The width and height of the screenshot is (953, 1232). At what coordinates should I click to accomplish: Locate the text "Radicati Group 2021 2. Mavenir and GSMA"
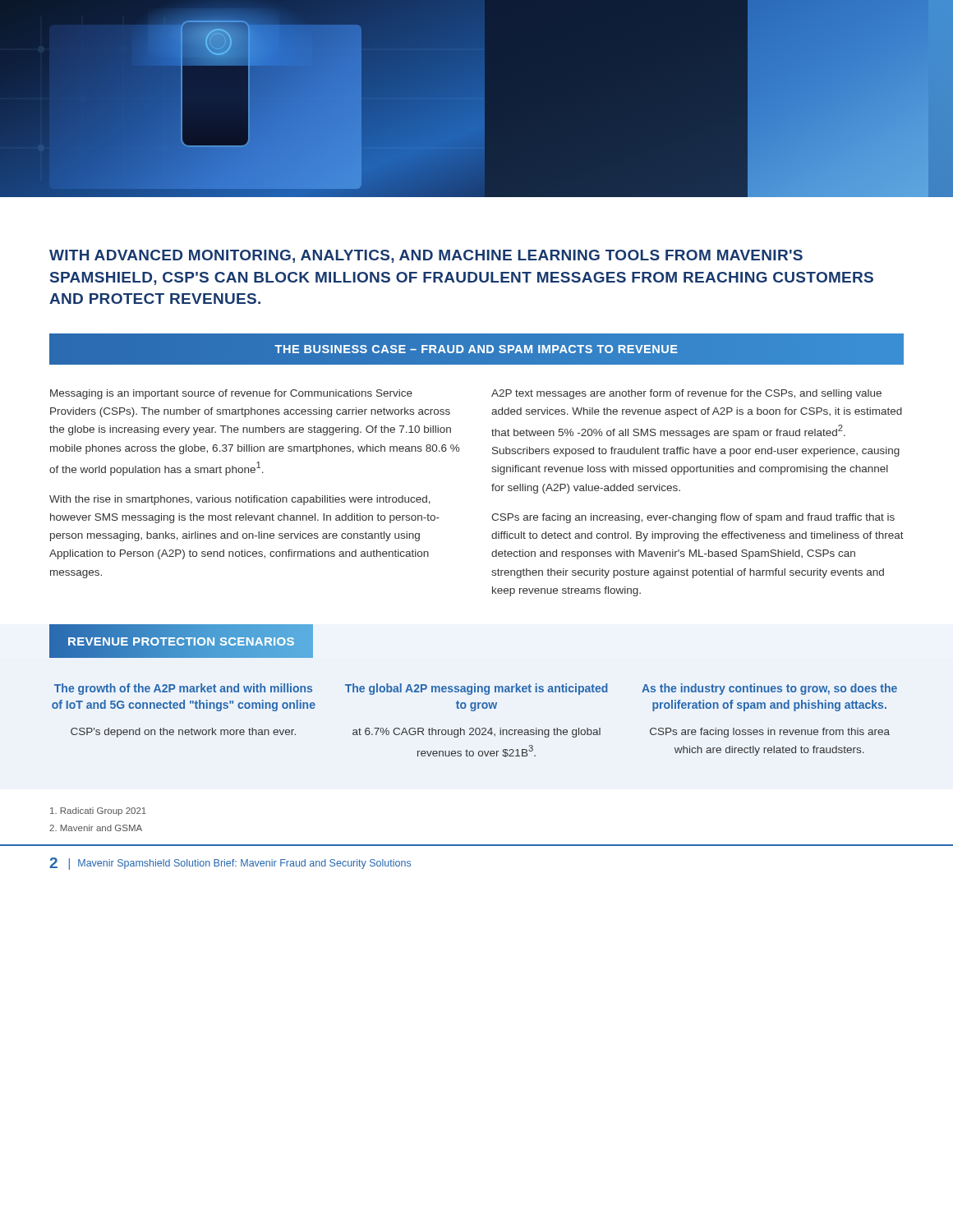98,819
